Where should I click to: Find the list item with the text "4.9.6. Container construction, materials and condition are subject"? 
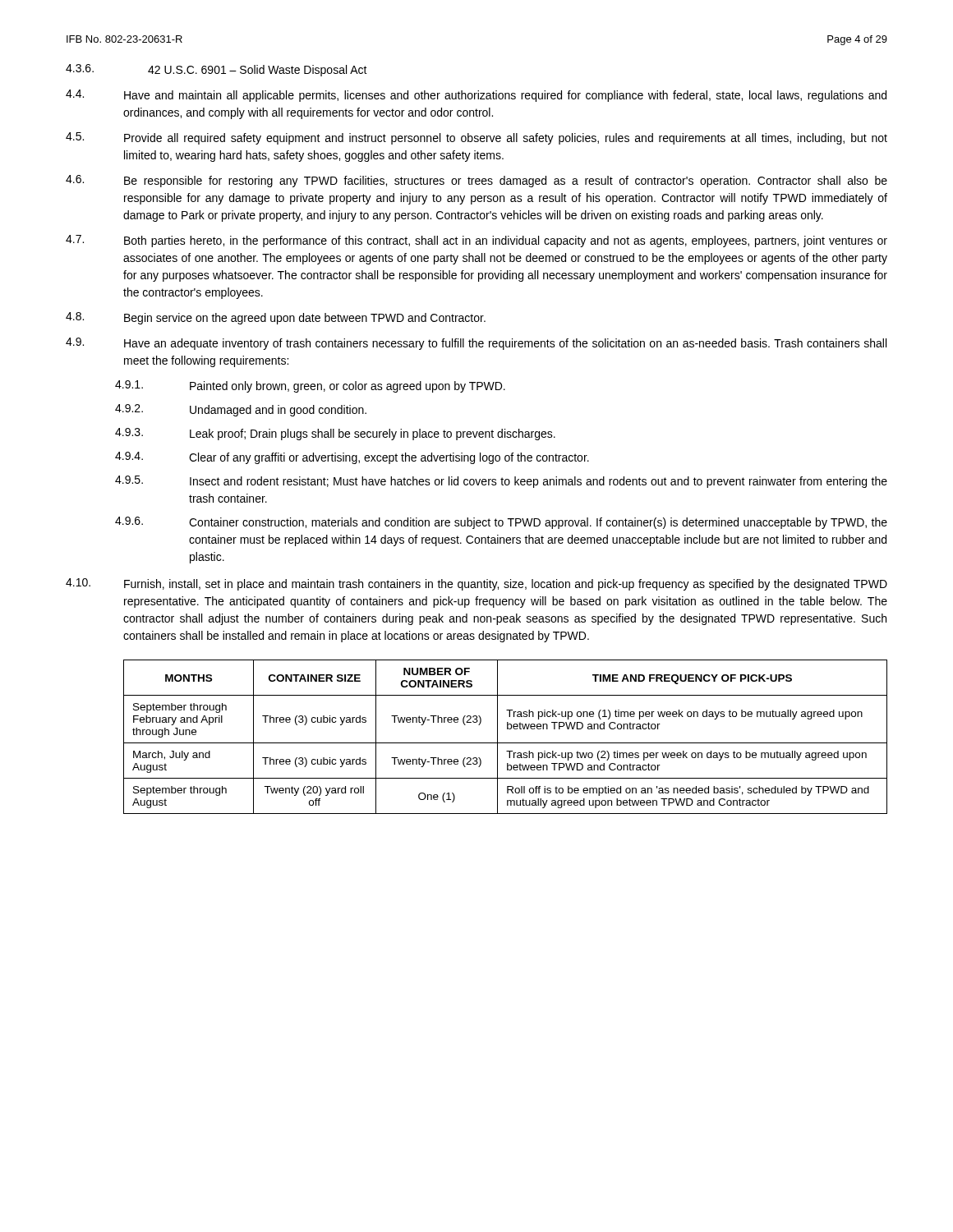501,540
